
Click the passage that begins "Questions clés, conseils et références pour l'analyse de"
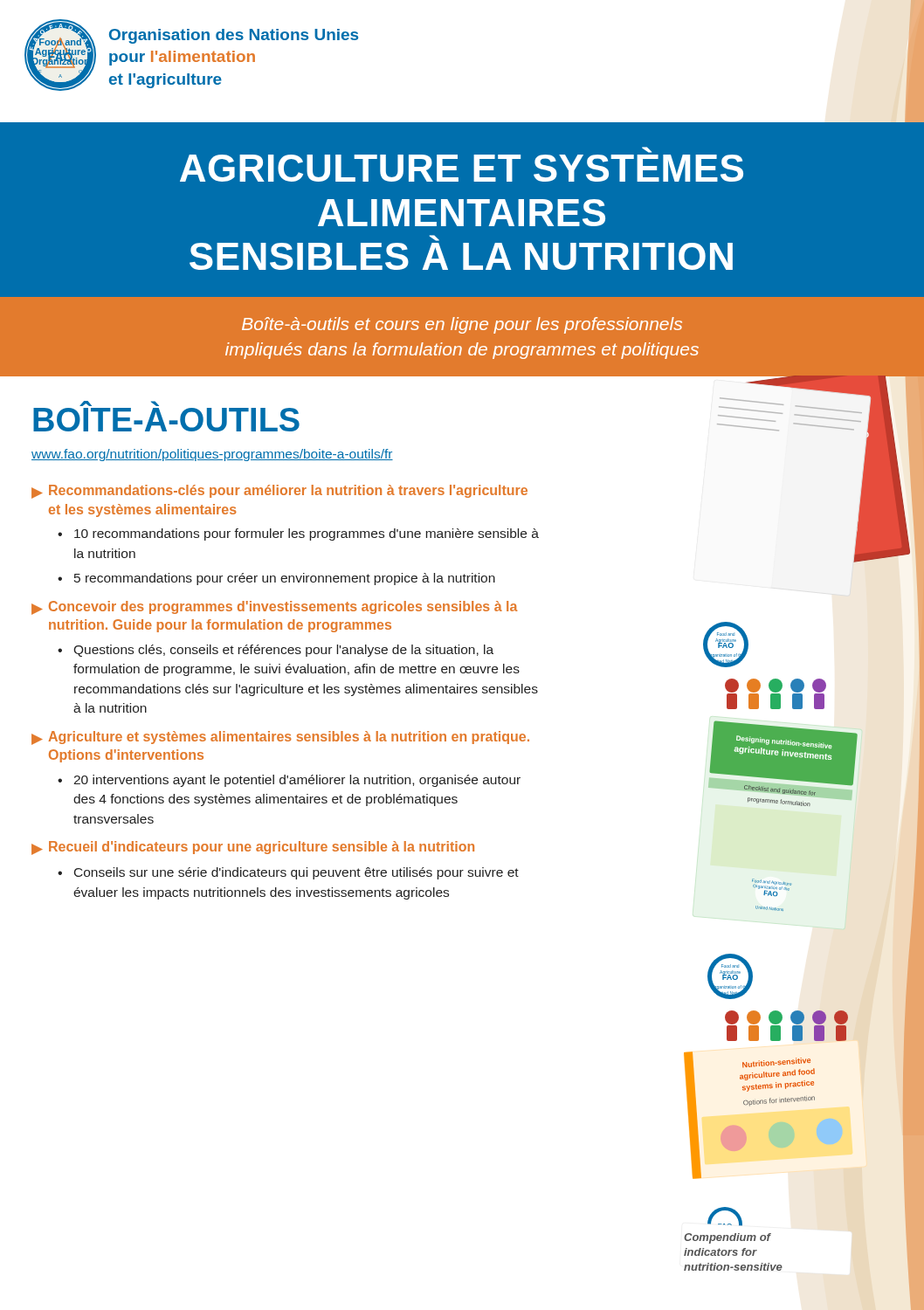click(306, 679)
